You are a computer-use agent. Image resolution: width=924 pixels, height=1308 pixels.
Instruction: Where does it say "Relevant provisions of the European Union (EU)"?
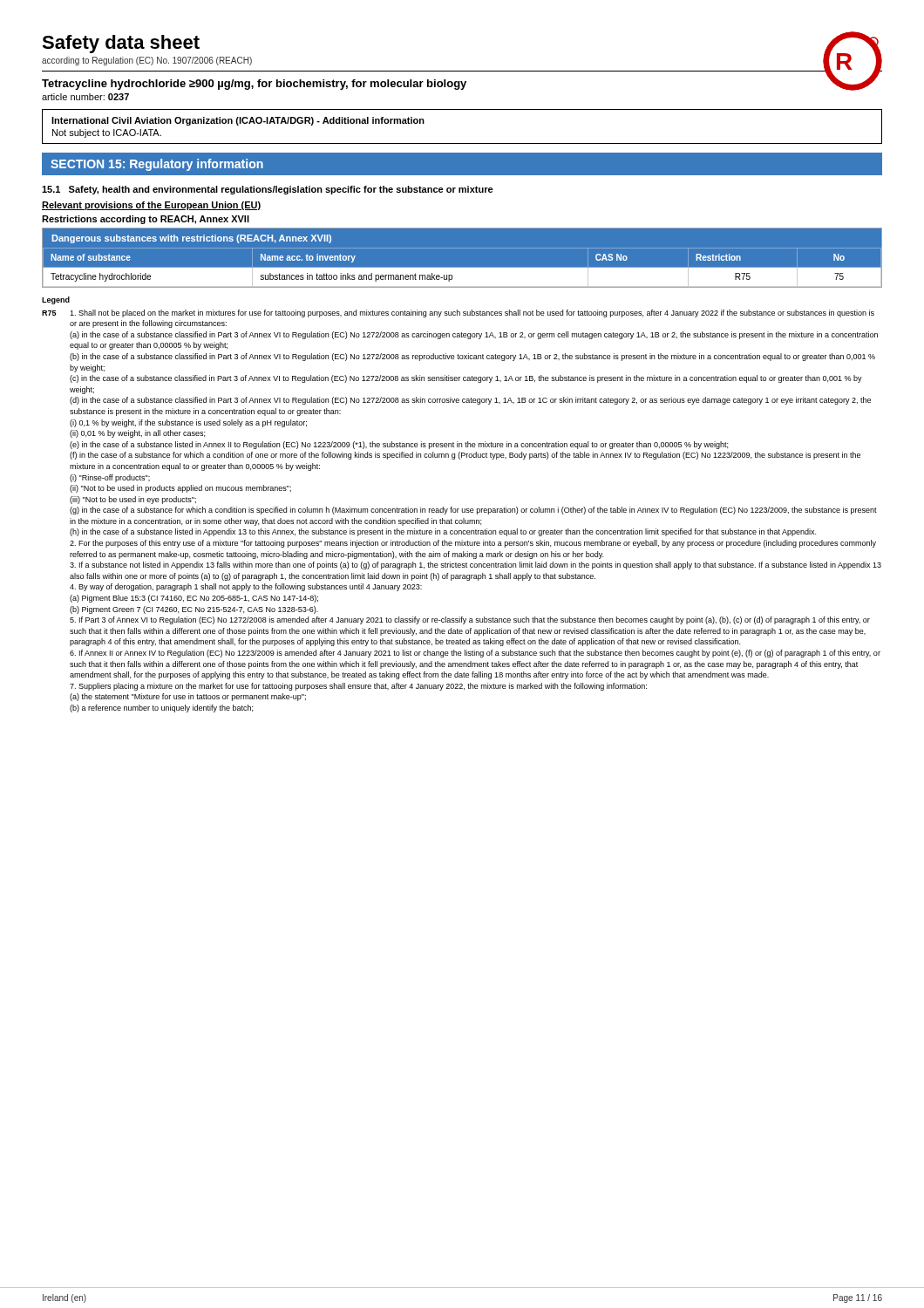click(151, 205)
